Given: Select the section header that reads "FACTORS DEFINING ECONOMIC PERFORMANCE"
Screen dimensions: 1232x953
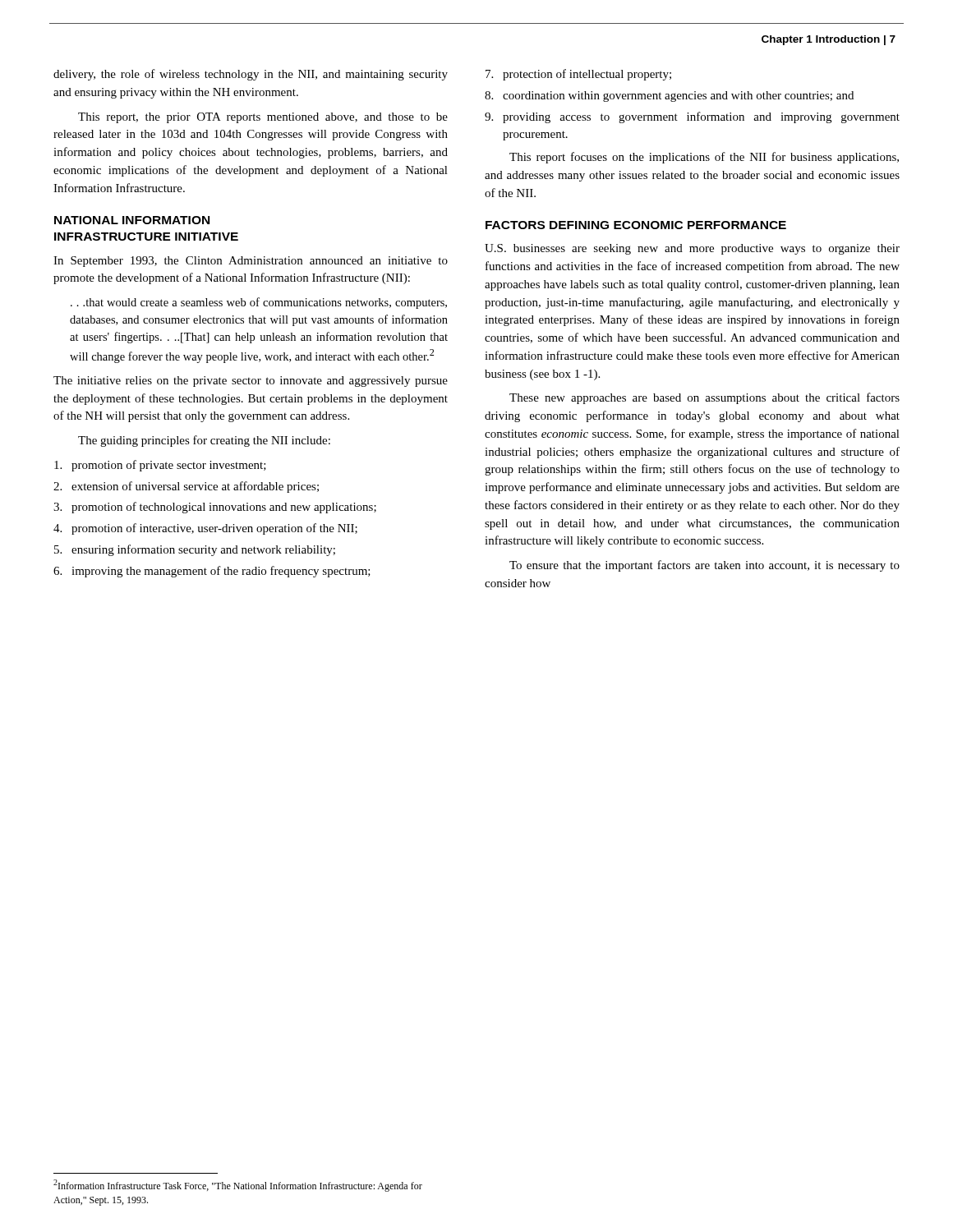Looking at the screenshot, I should 636,225.
